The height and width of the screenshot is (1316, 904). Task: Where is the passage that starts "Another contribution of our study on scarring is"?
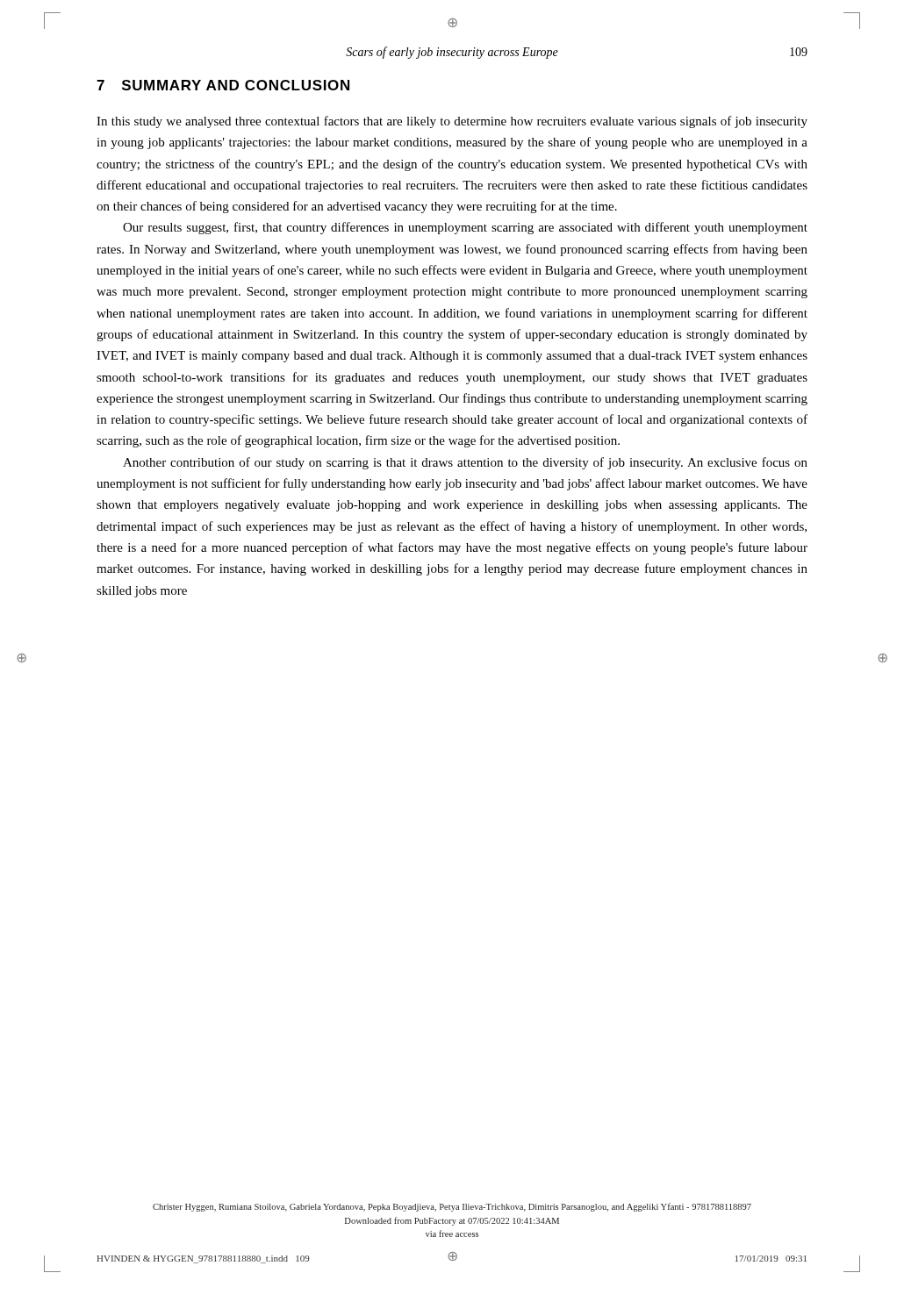click(452, 526)
